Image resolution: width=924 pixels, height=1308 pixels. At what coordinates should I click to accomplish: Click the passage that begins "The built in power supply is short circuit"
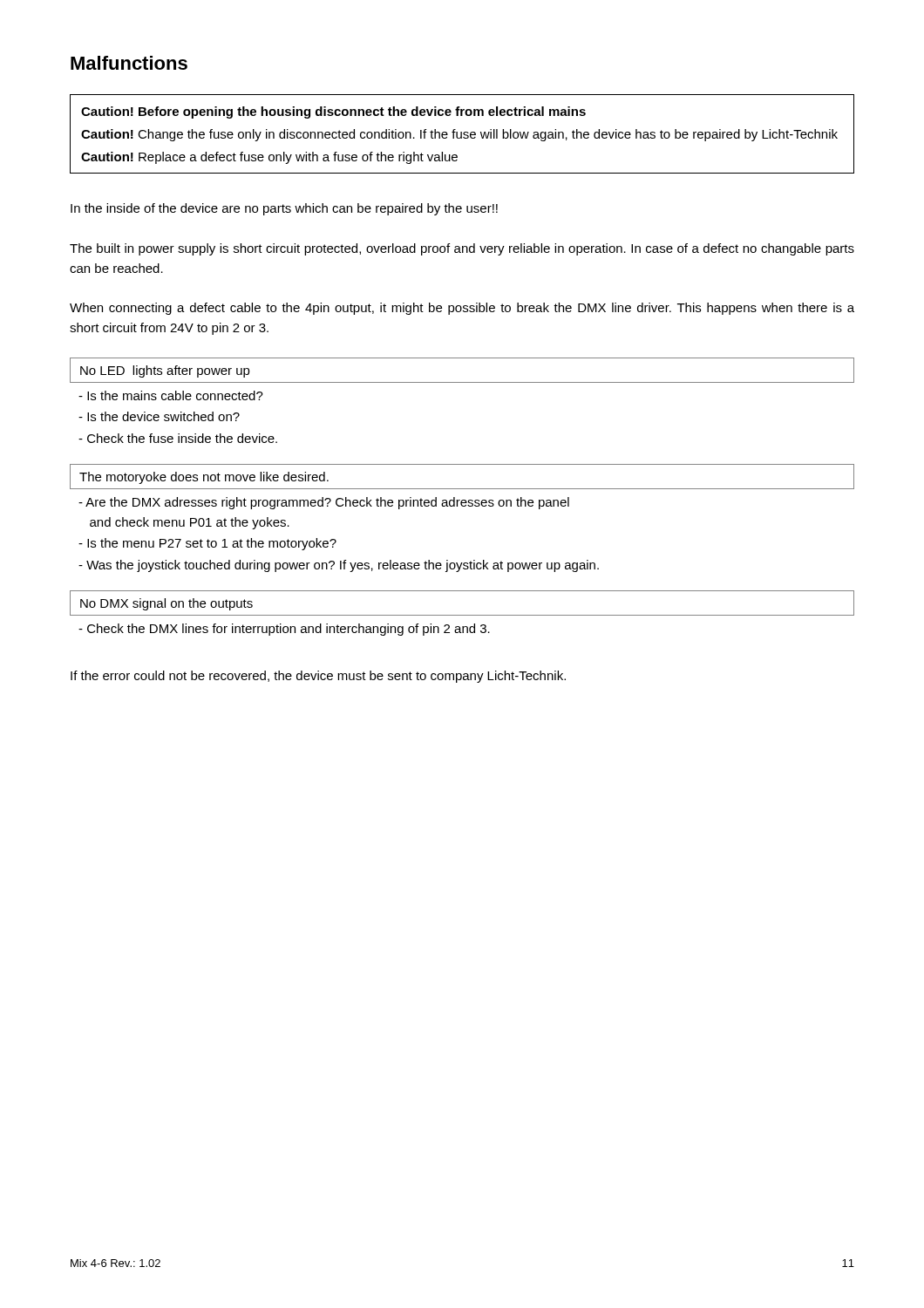(462, 258)
